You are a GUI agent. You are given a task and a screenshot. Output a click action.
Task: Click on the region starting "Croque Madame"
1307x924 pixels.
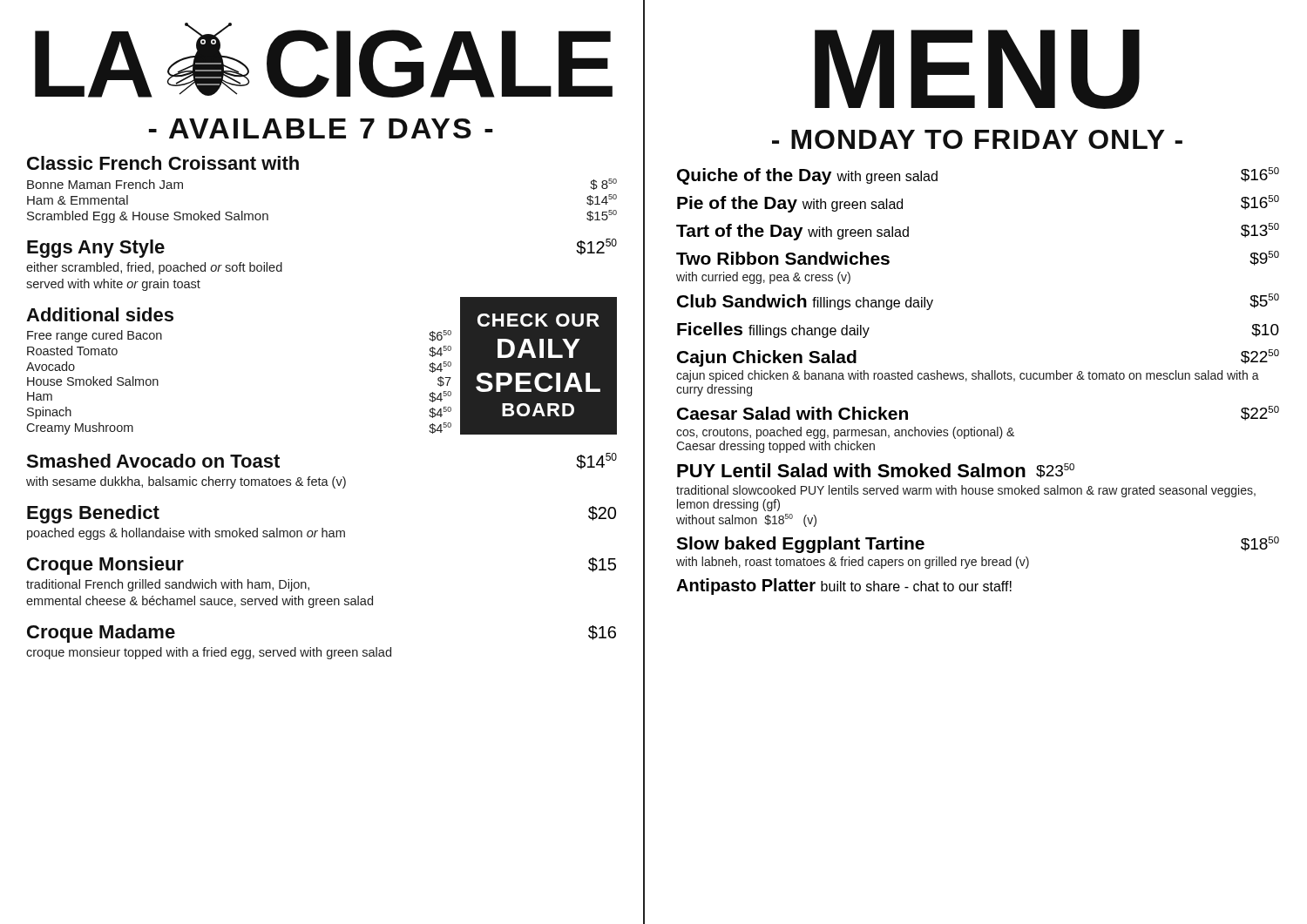(101, 632)
